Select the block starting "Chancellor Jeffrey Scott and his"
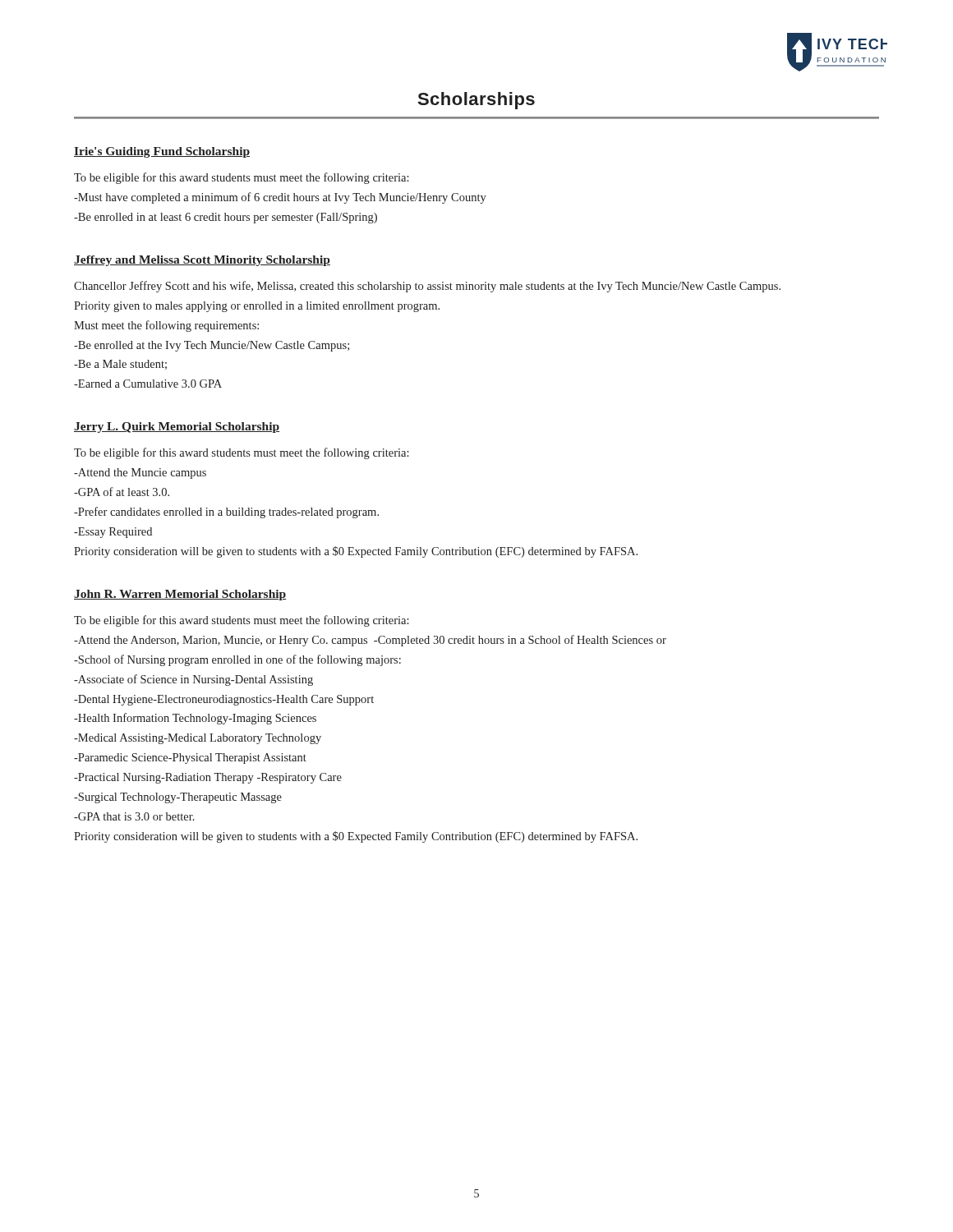953x1232 pixels. point(427,287)
